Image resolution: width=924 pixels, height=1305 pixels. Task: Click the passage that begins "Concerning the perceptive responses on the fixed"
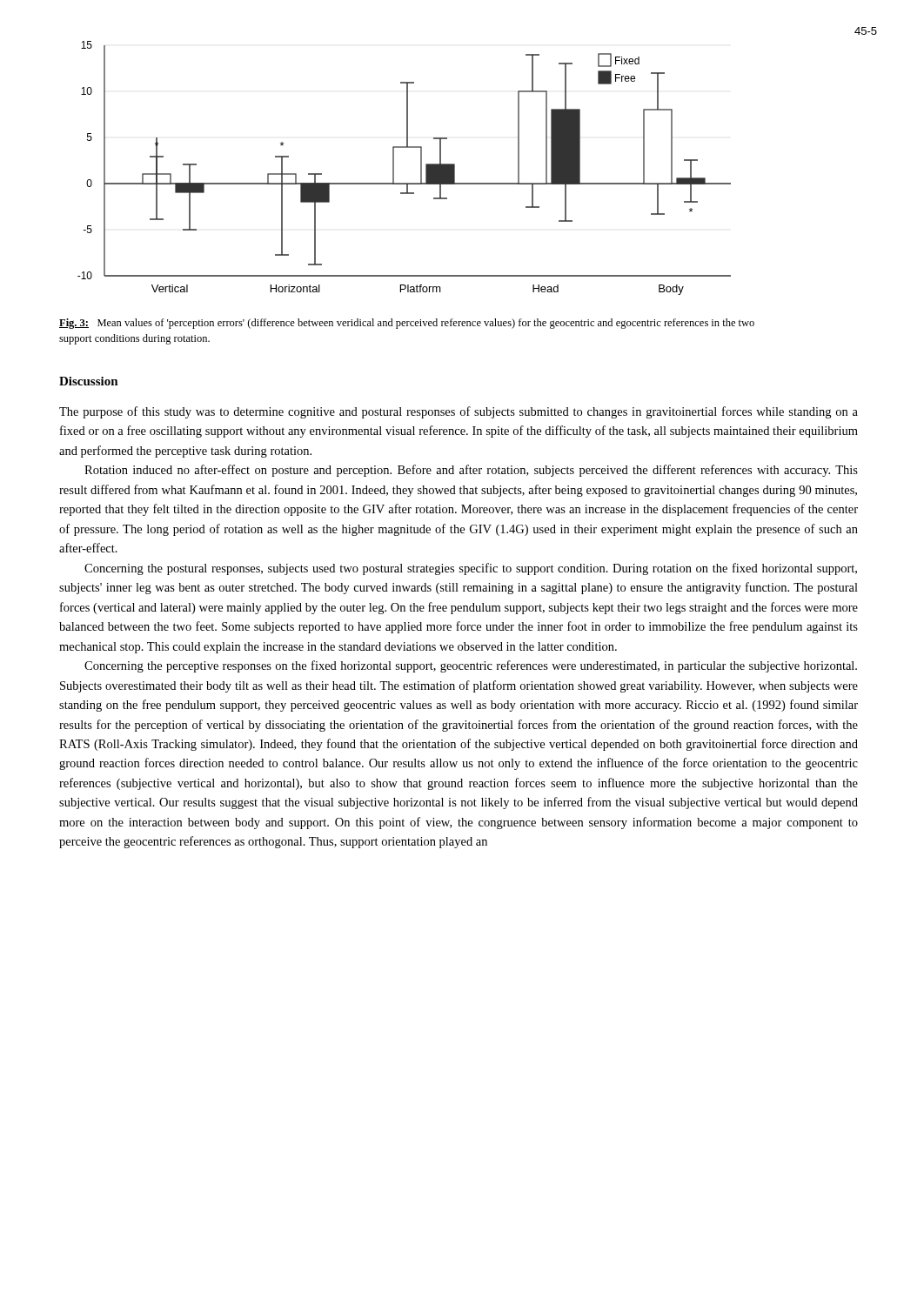click(458, 754)
